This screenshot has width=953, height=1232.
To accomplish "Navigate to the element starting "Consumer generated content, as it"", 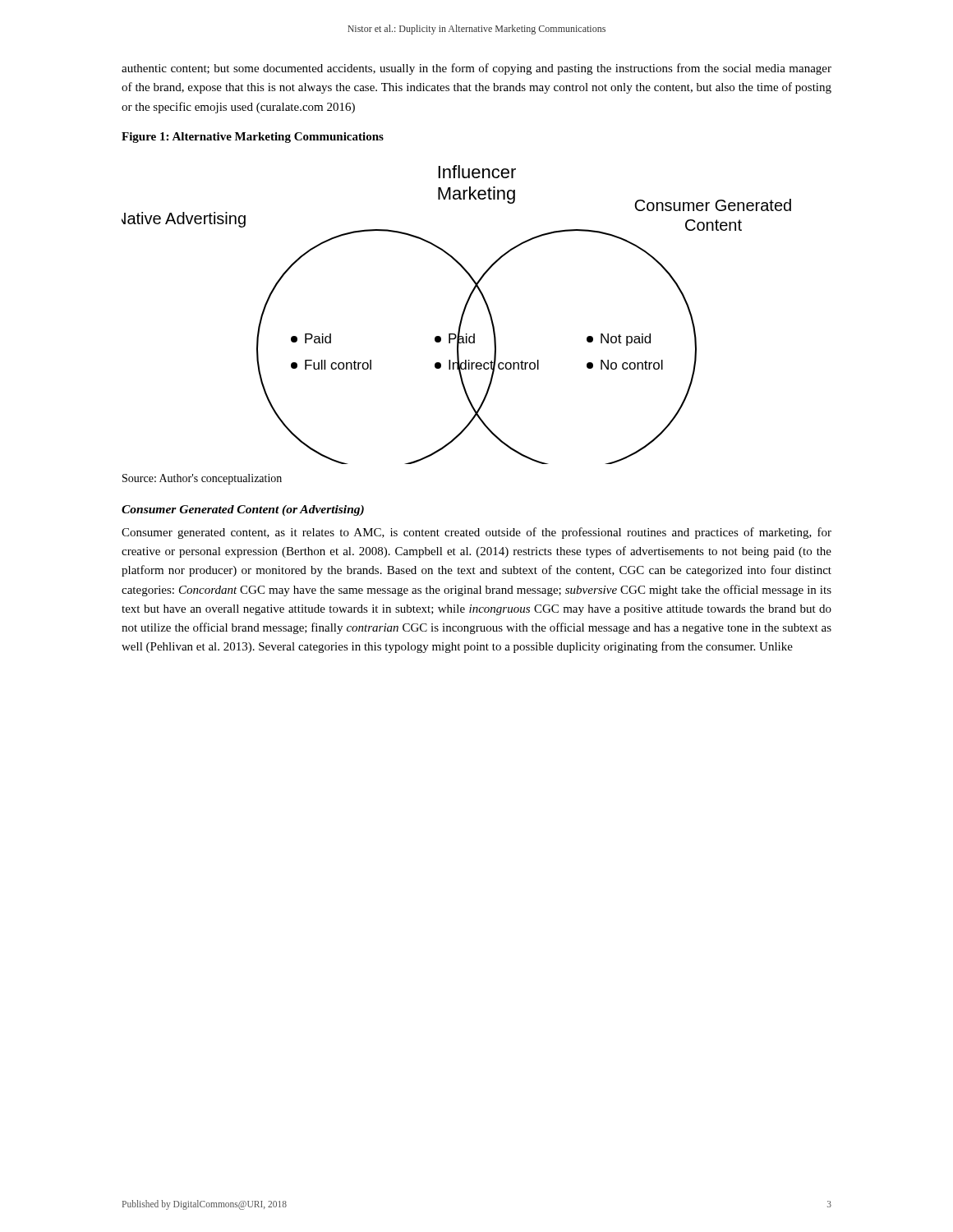I will click(x=476, y=589).
